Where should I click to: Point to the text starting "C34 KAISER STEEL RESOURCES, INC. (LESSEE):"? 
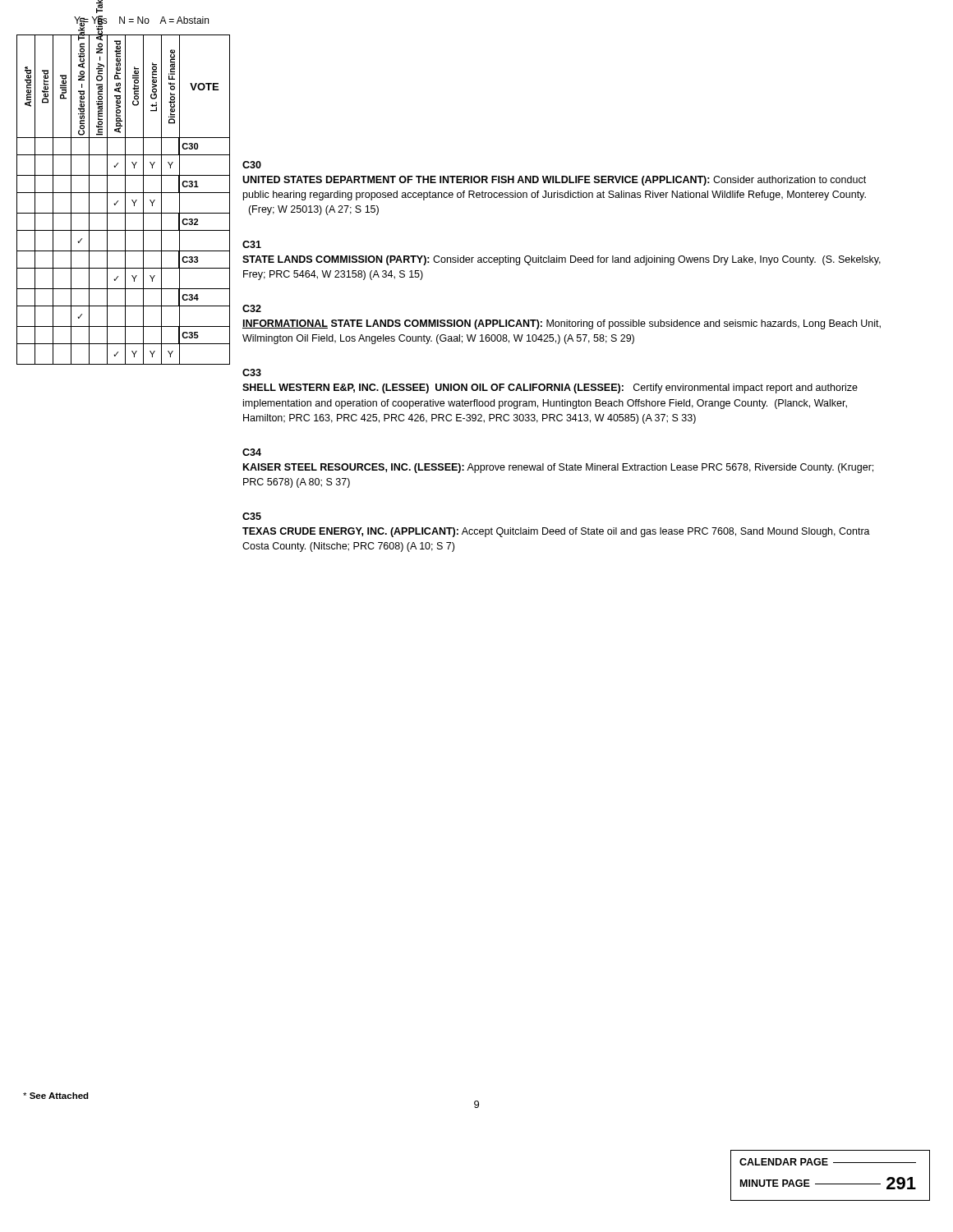(565, 467)
